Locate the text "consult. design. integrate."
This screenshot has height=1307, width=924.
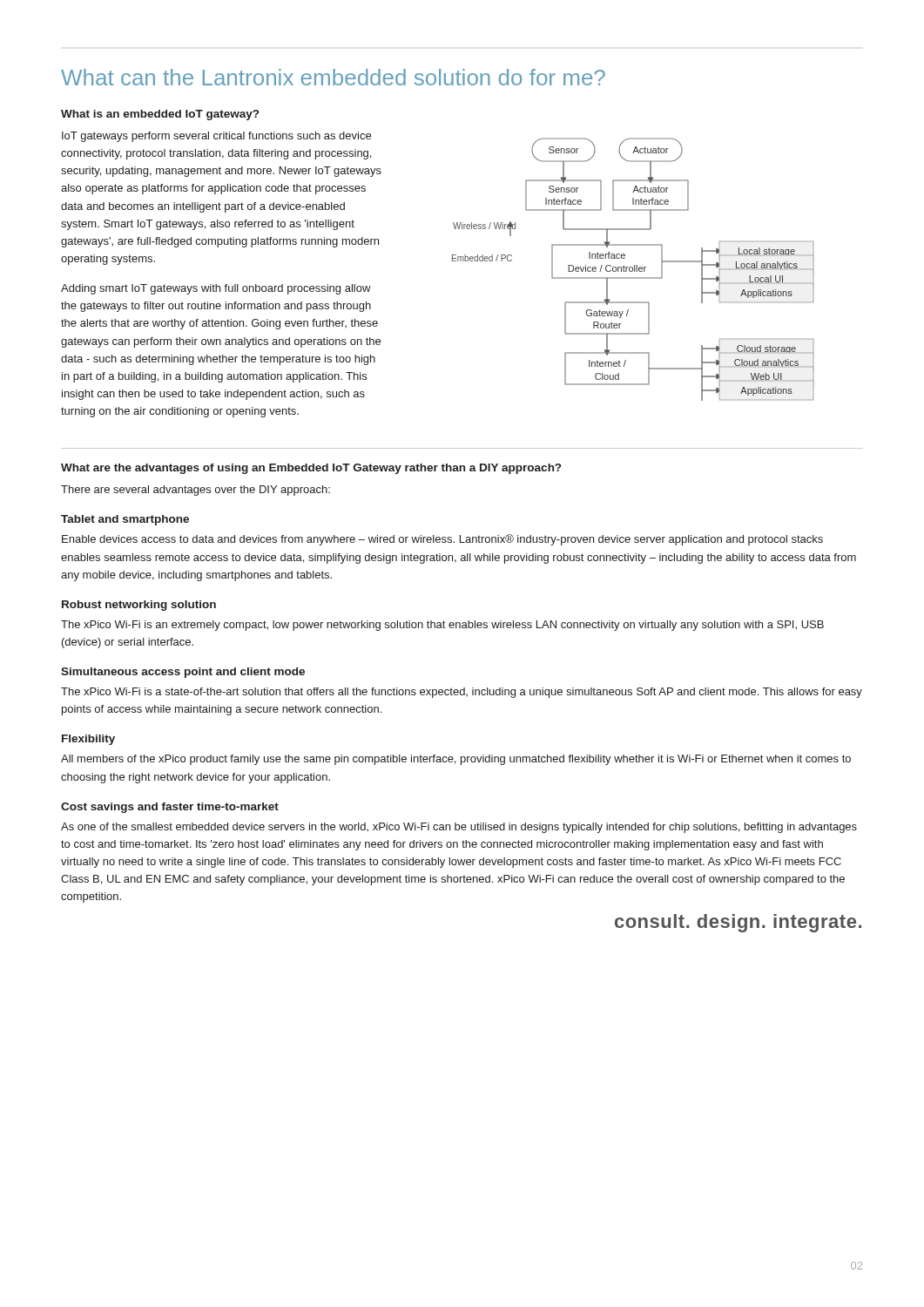tap(738, 922)
